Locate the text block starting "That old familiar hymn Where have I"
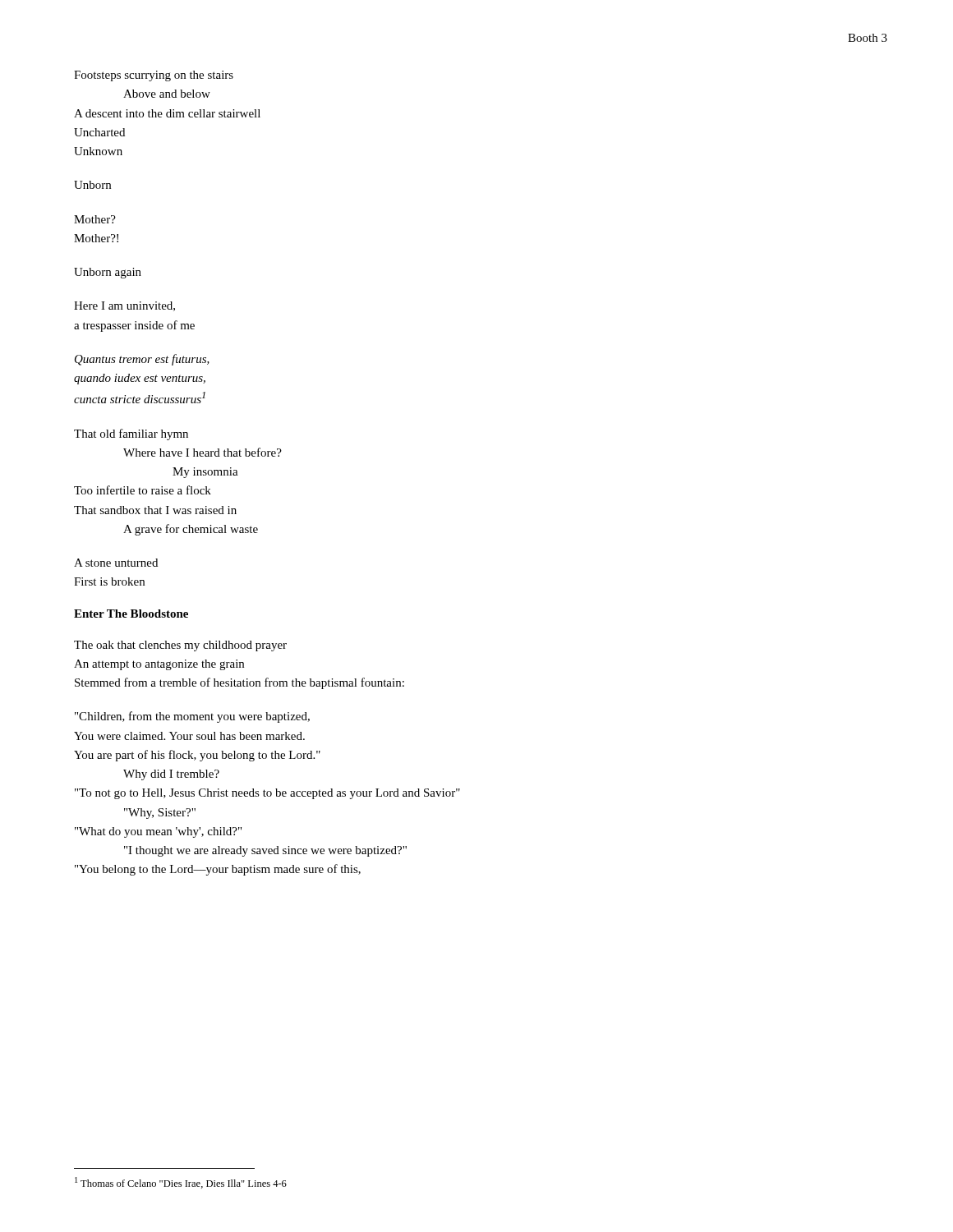This screenshot has width=953, height=1232. coord(131,434)
